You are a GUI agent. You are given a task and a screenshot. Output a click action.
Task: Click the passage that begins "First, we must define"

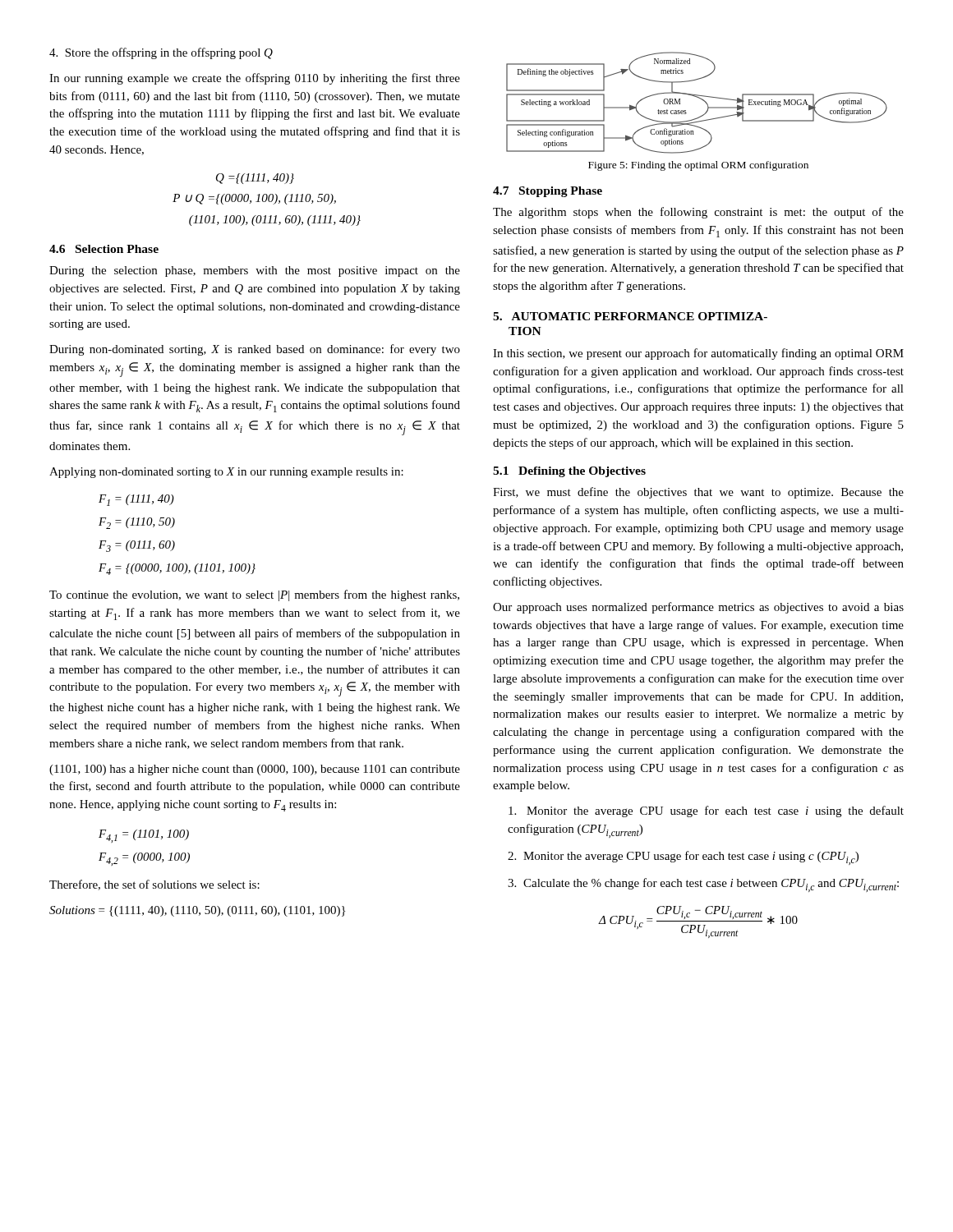click(x=698, y=640)
